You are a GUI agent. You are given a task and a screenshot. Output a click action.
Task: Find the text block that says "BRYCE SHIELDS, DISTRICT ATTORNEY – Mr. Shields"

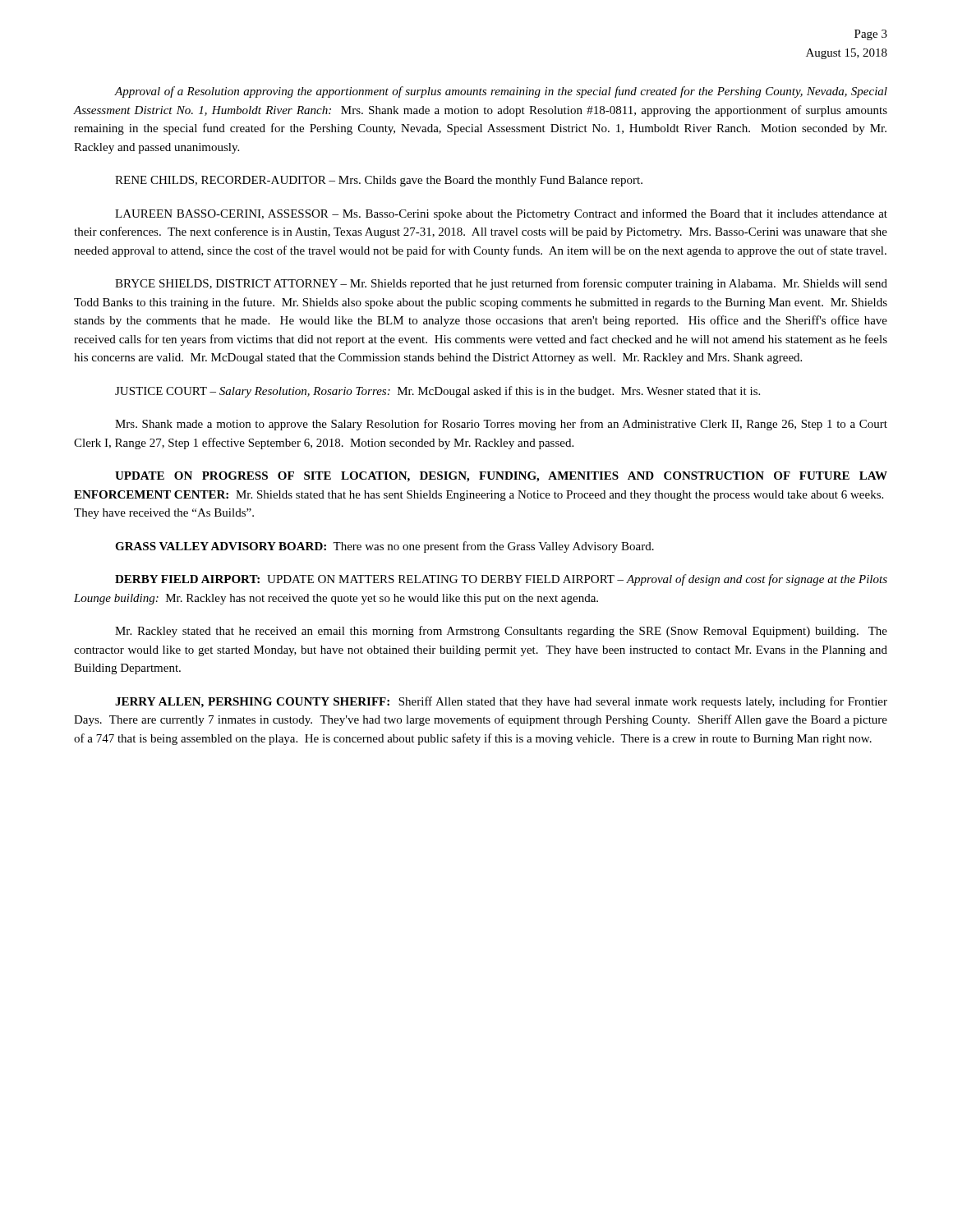pos(481,321)
